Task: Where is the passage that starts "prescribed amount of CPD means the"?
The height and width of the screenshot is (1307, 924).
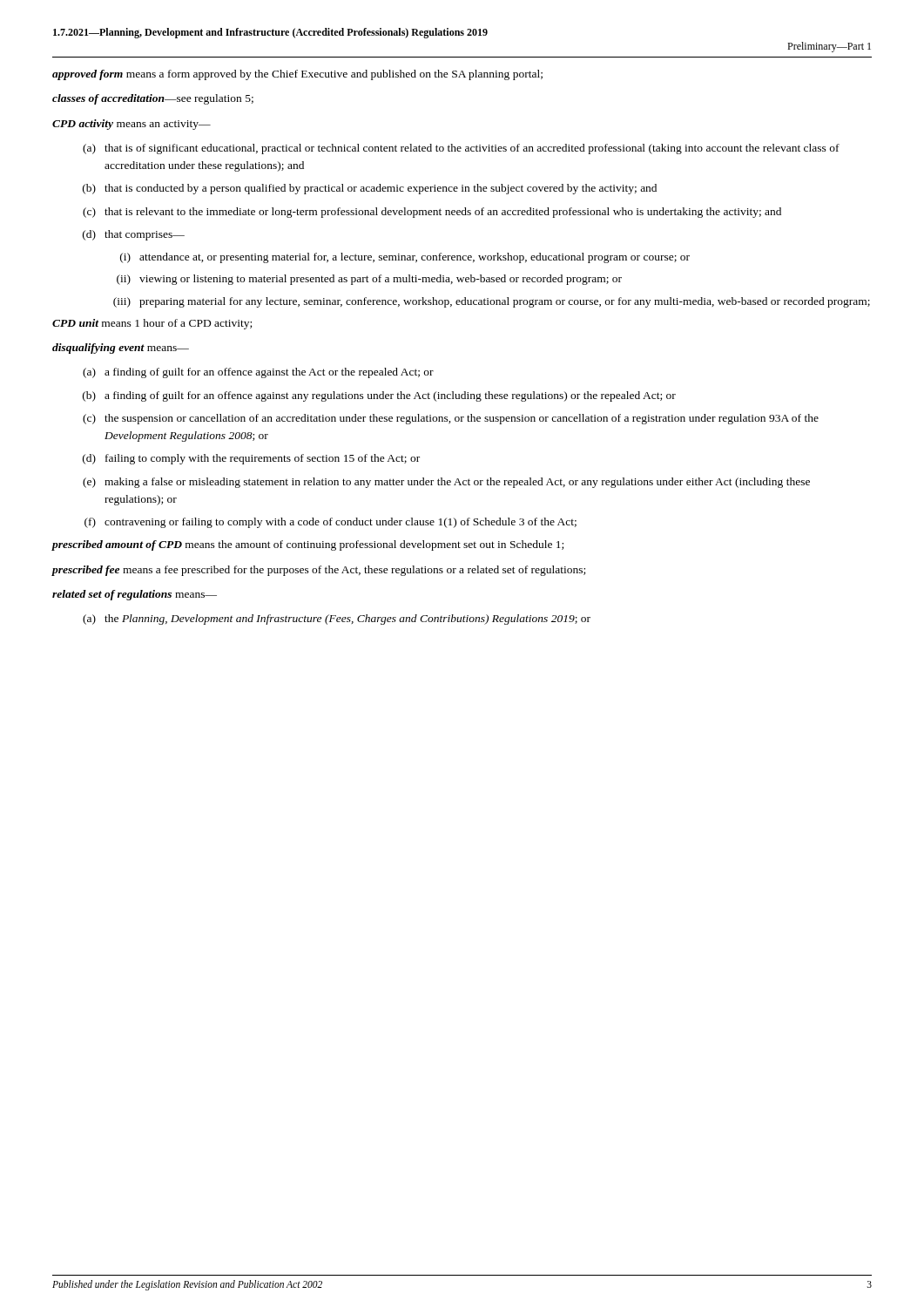Action: point(308,544)
